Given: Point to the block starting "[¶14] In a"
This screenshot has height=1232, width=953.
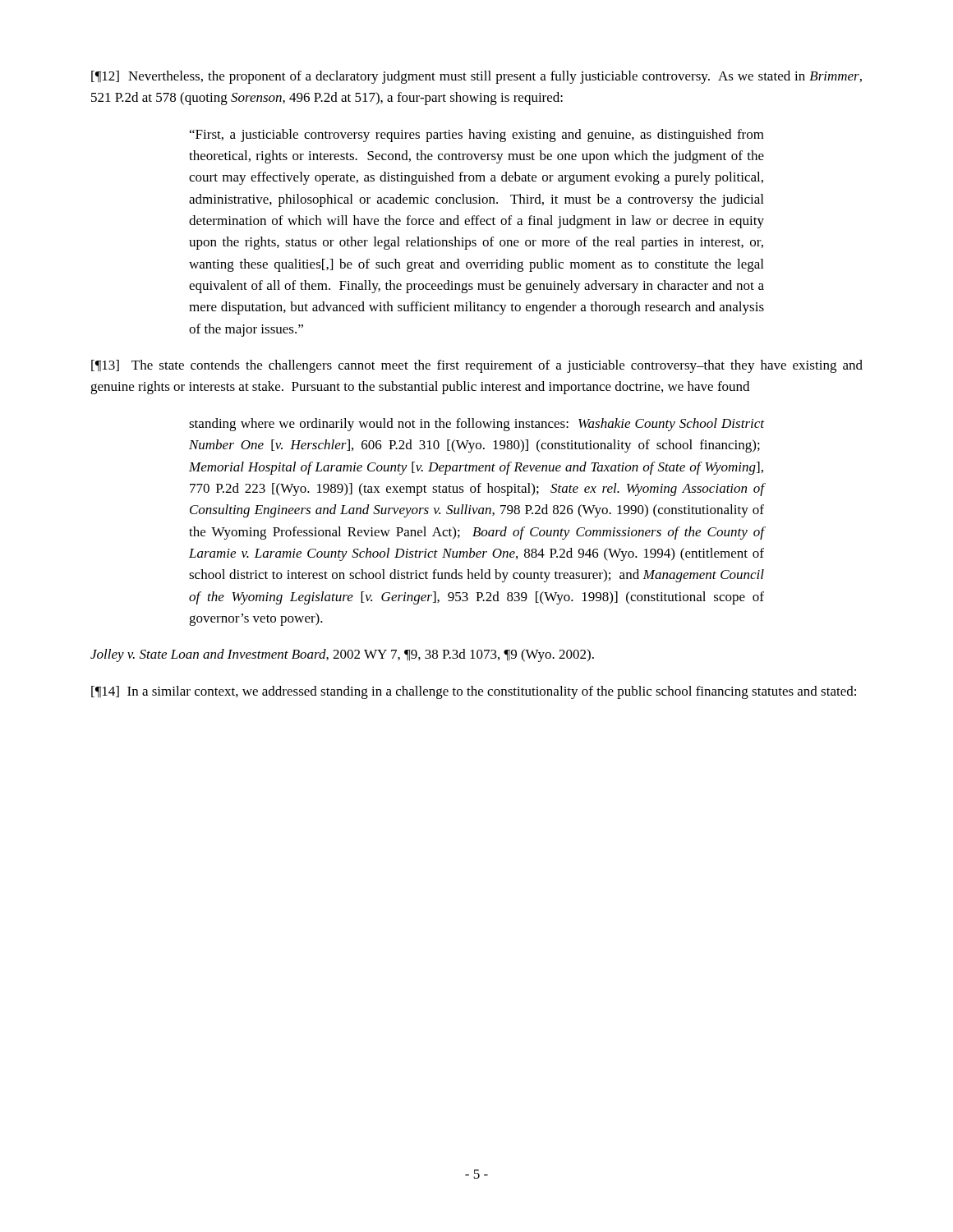Looking at the screenshot, I should point(474,691).
